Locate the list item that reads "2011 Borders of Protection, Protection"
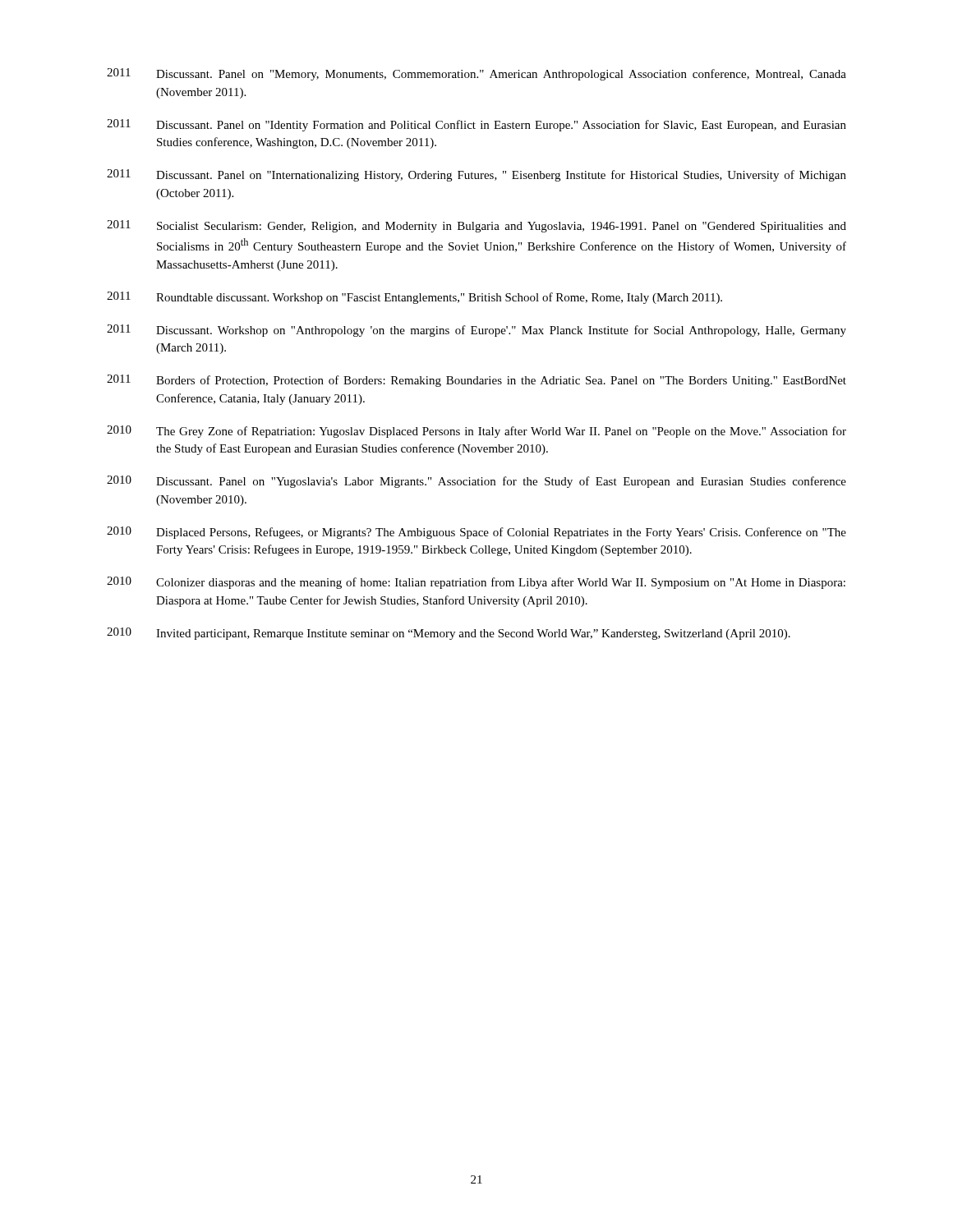Viewport: 953px width, 1232px height. pyautogui.click(x=476, y=390)
